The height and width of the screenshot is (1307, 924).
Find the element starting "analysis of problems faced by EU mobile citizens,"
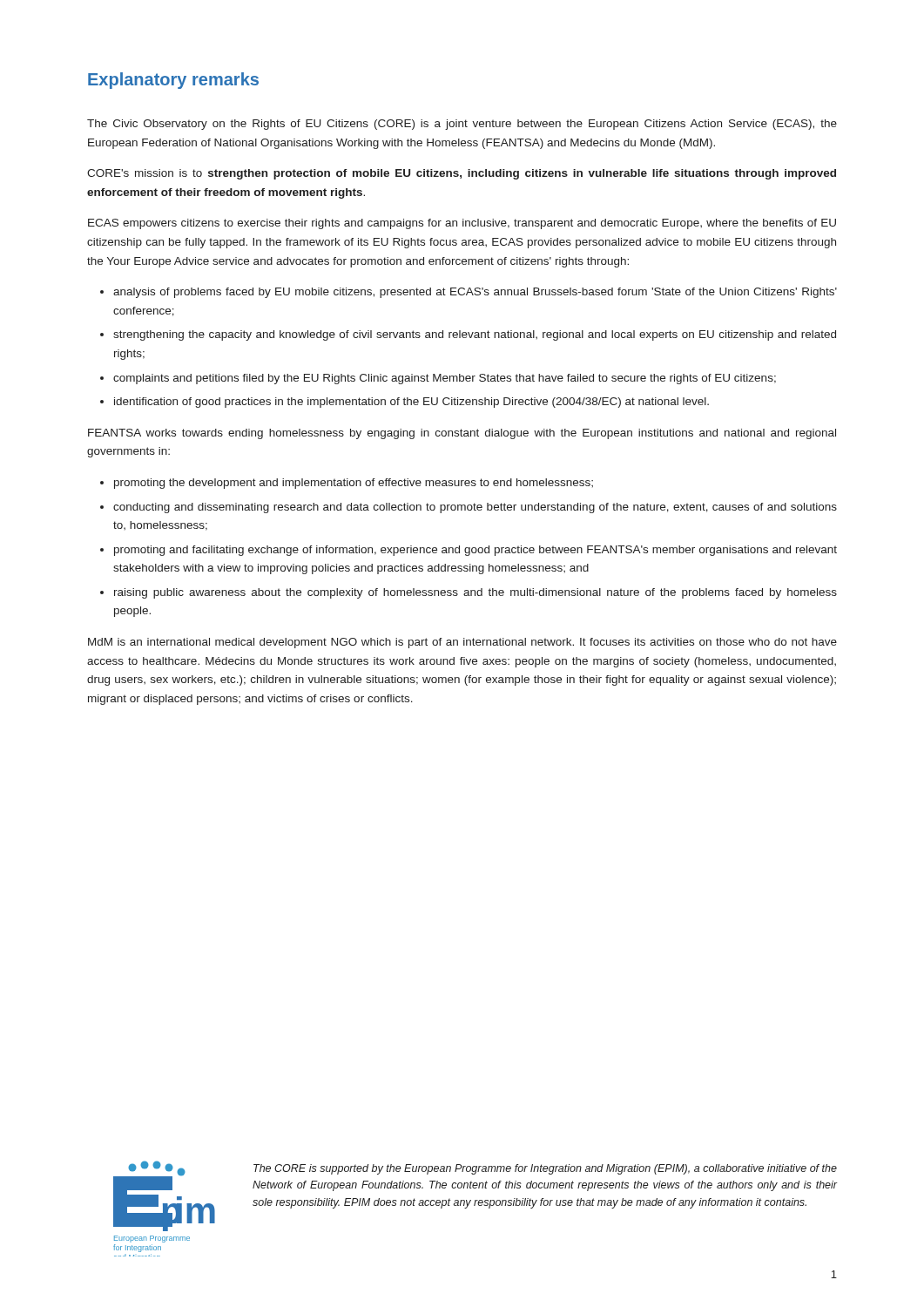(475, 301)
